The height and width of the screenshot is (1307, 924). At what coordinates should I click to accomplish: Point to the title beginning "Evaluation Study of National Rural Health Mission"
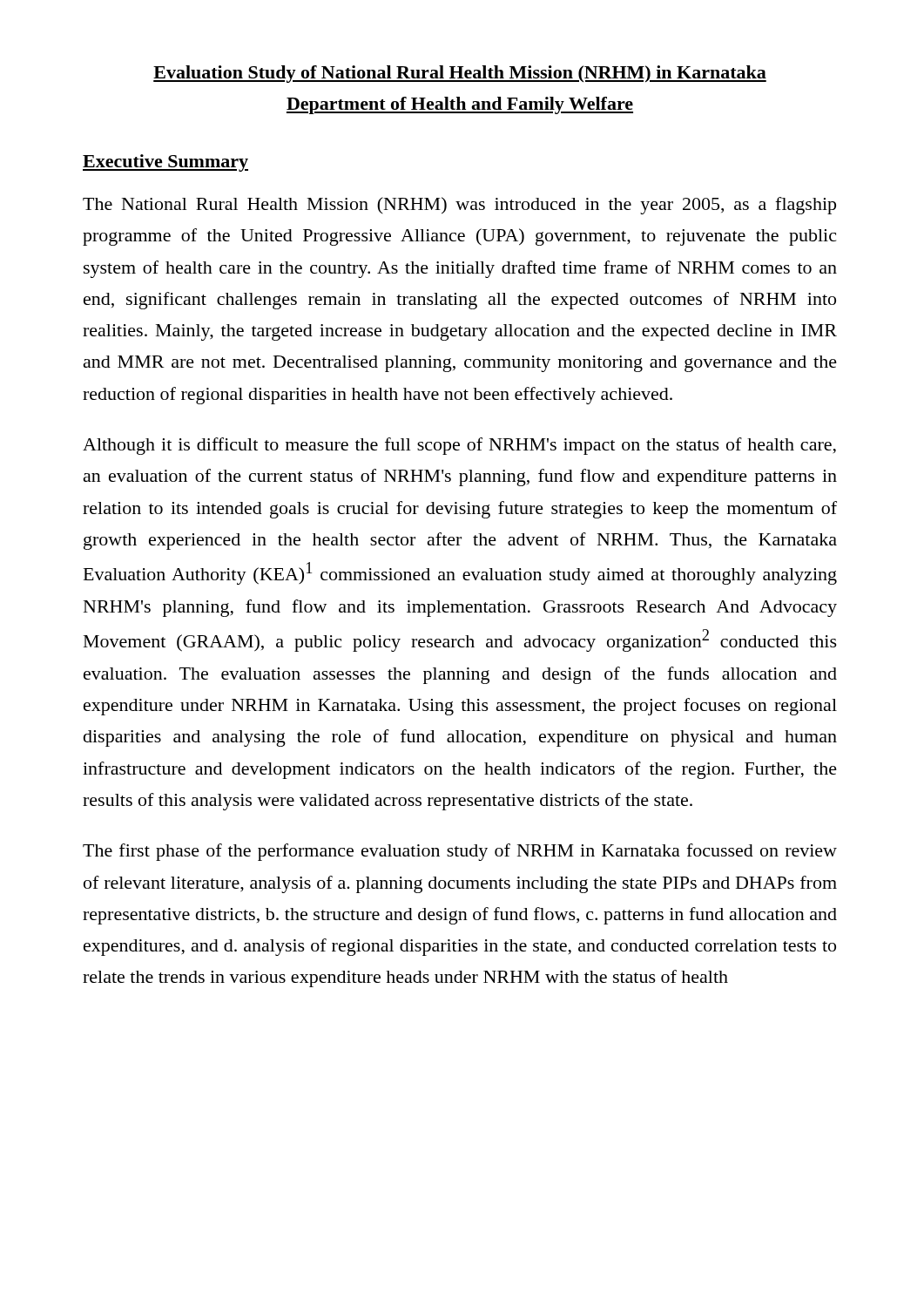pyautogui.click(x=460, y=88)
